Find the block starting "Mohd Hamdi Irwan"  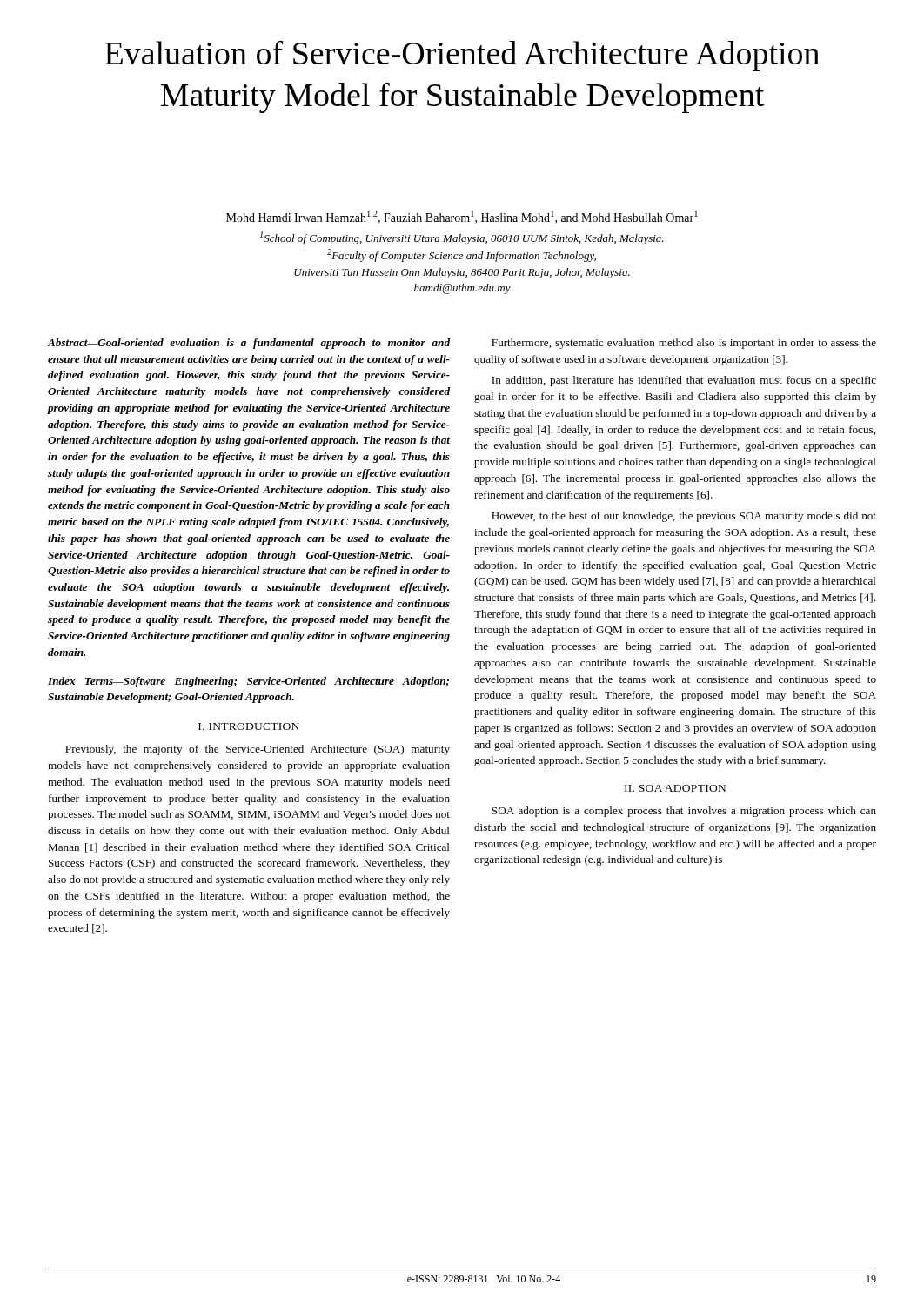tap(462, 252)
